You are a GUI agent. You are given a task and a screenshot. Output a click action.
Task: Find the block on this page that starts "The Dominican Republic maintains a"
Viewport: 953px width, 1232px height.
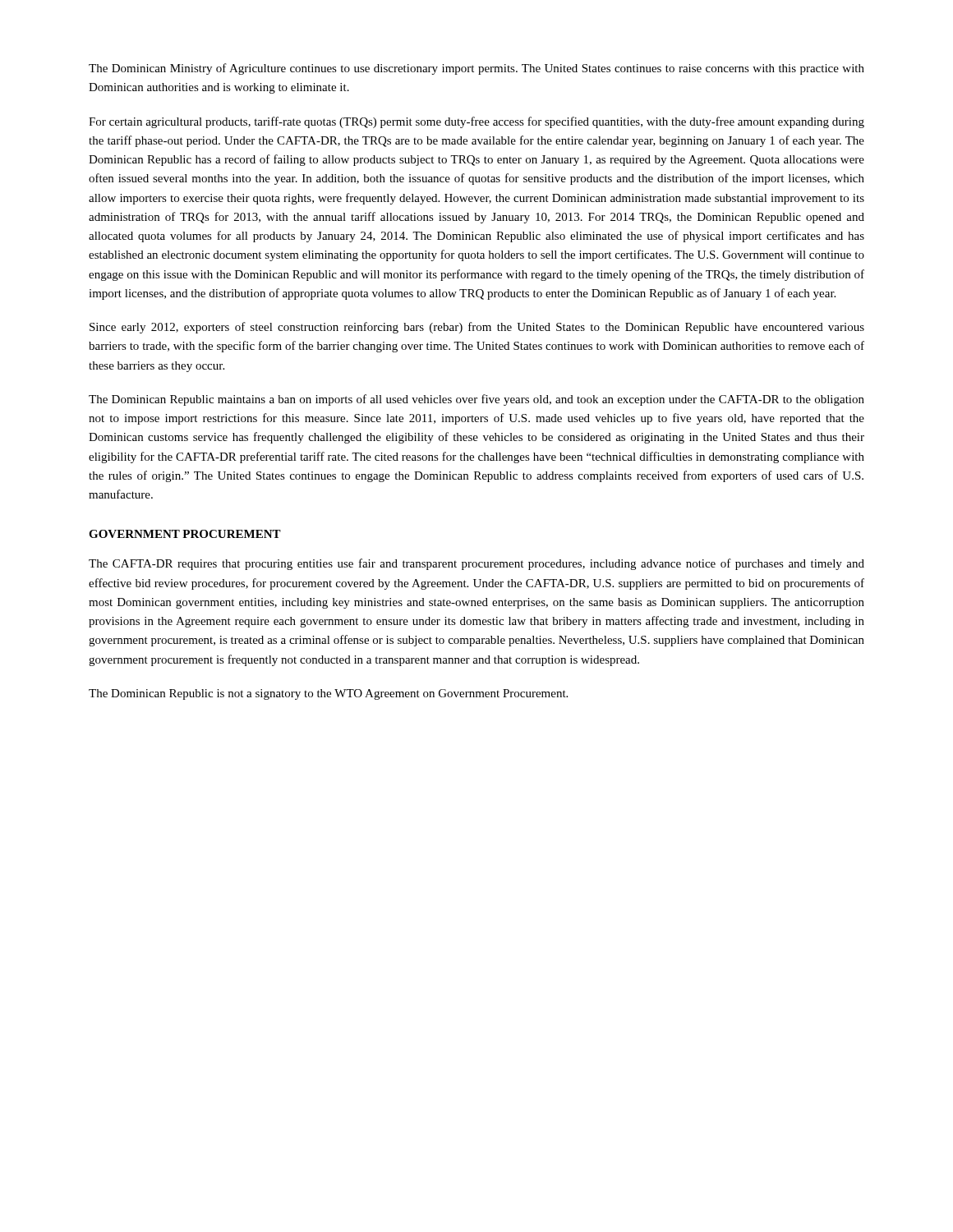tap(476, 447)
